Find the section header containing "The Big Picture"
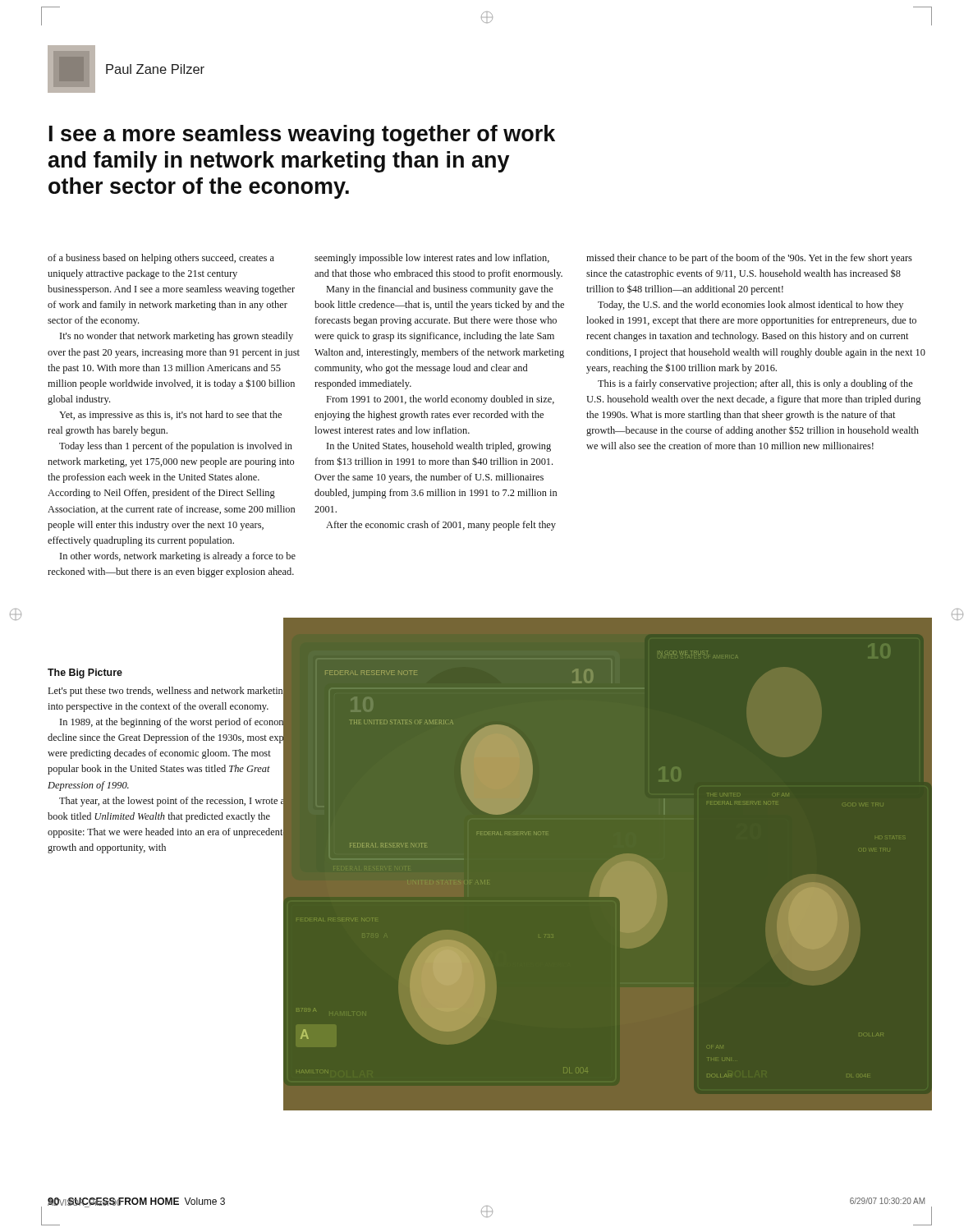This screenshot has height=1232, width=973. click(x=85, y=673)
